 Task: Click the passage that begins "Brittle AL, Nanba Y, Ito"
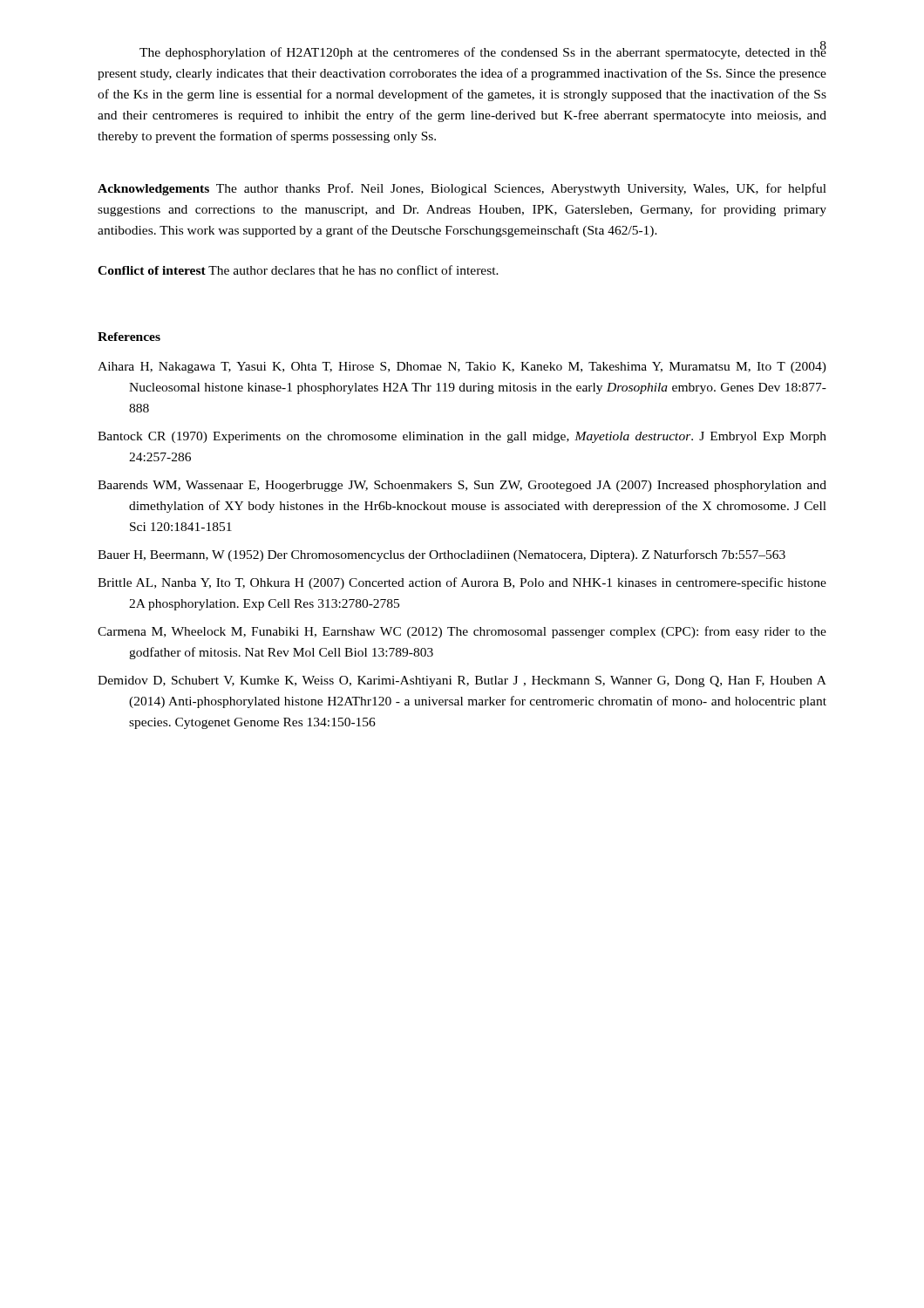tap(462, 593)
